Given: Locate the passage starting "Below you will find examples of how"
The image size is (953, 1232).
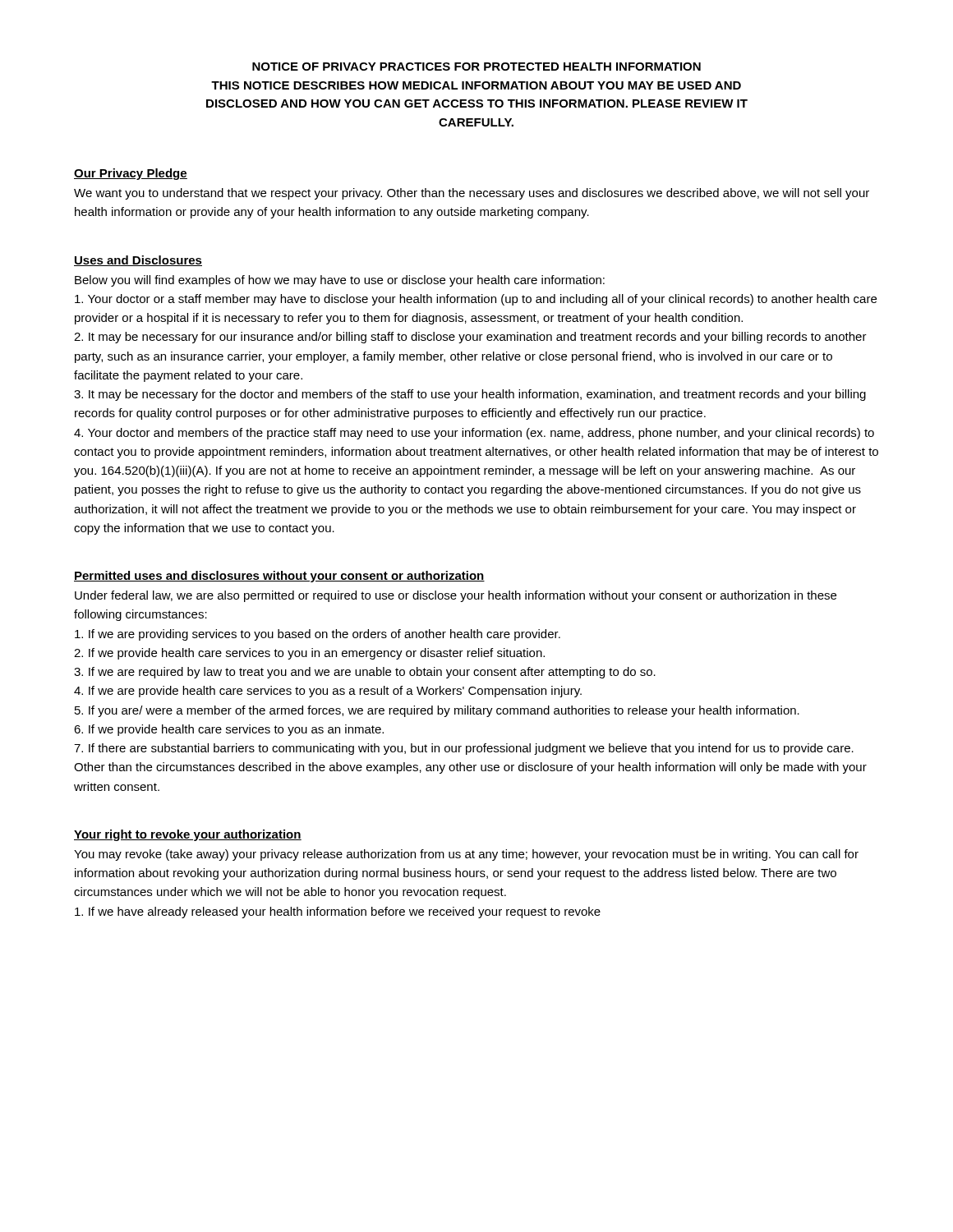Looking at the screenshot, I should 476,403.
